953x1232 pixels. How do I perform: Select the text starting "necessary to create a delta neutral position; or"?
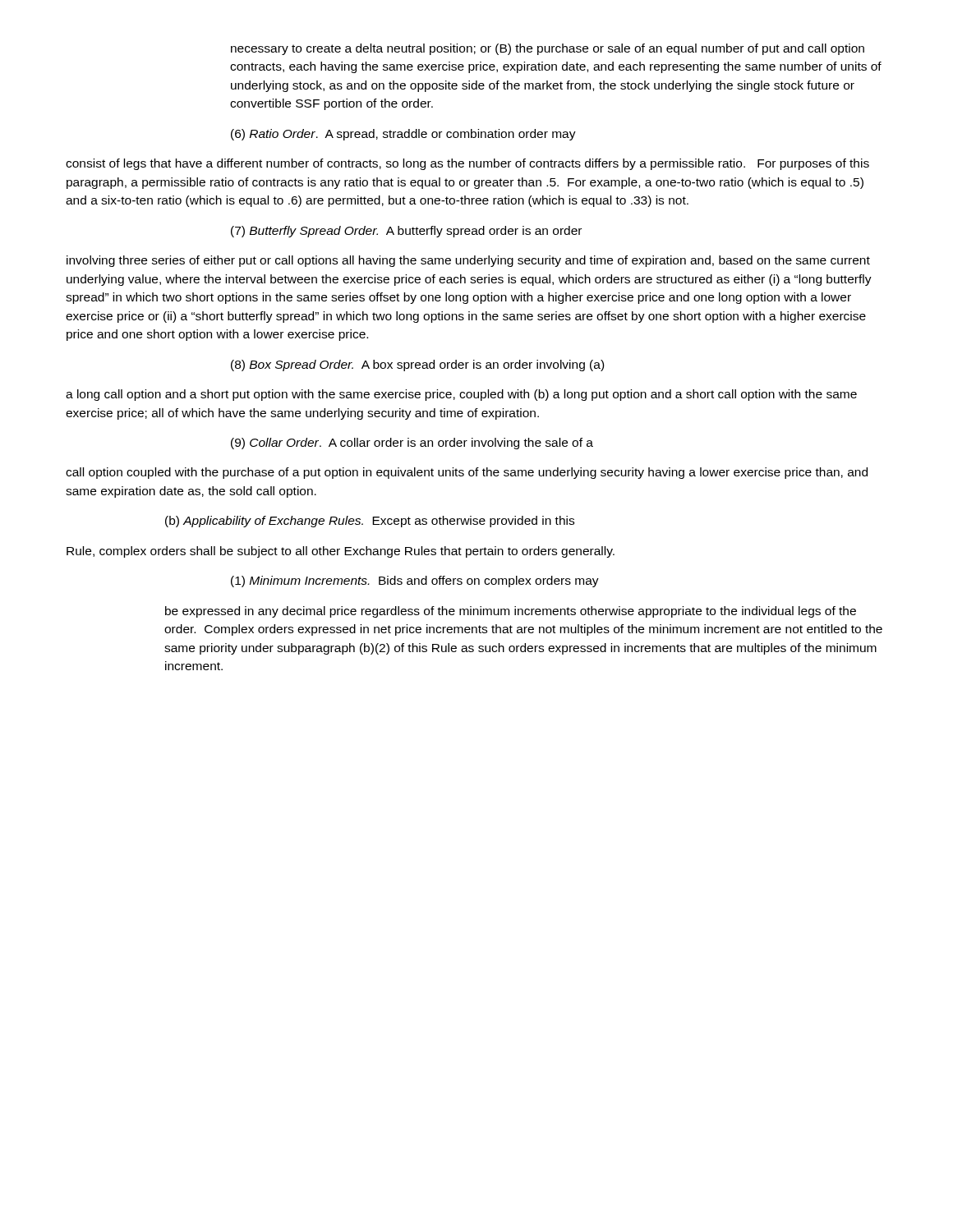pyautogui.click(x=559, y=76)
